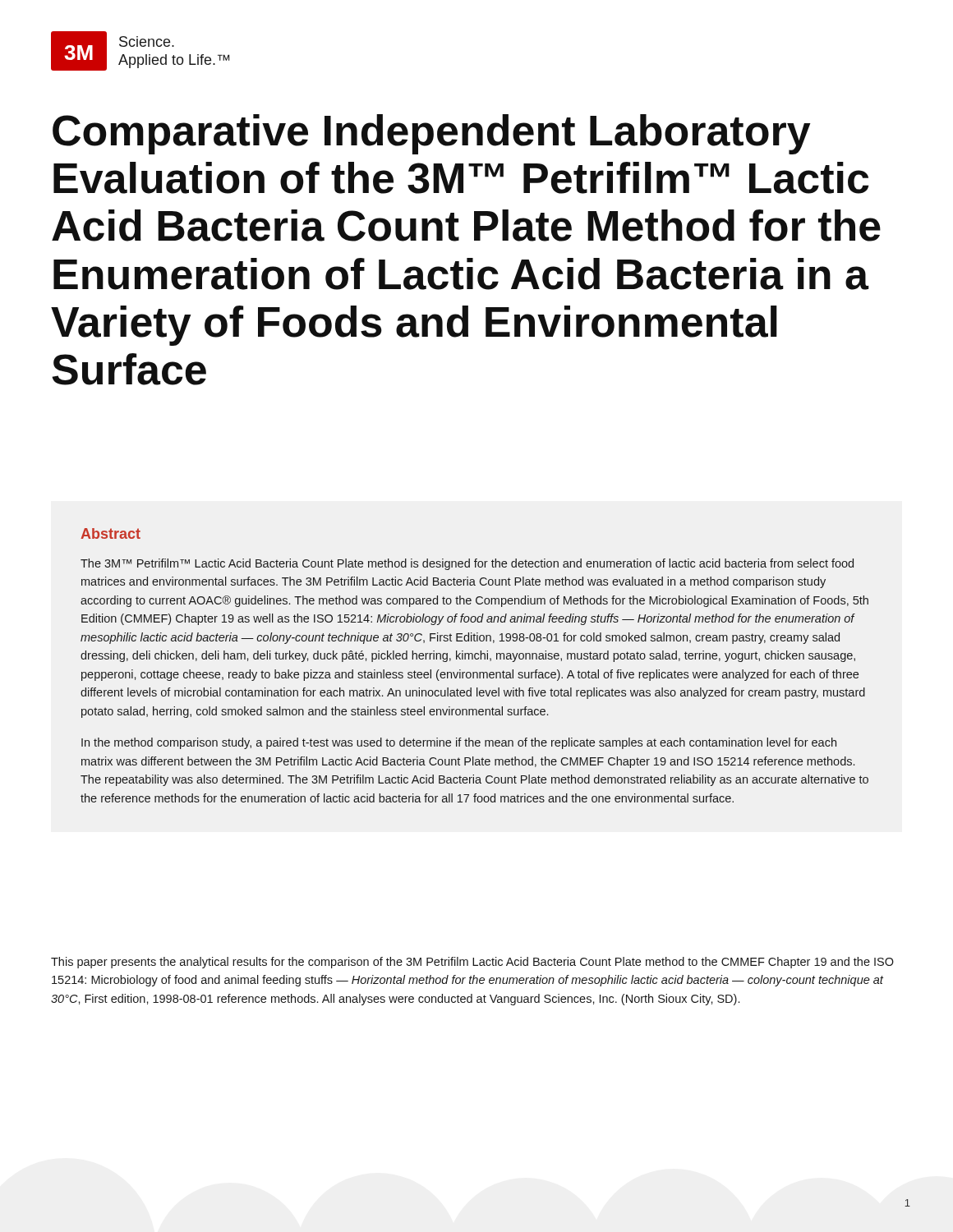This screenshot has width=953, height=1232.
Task: Locate the passage starting "This paper presents the analytical results"
Action: tap(476, 980)
